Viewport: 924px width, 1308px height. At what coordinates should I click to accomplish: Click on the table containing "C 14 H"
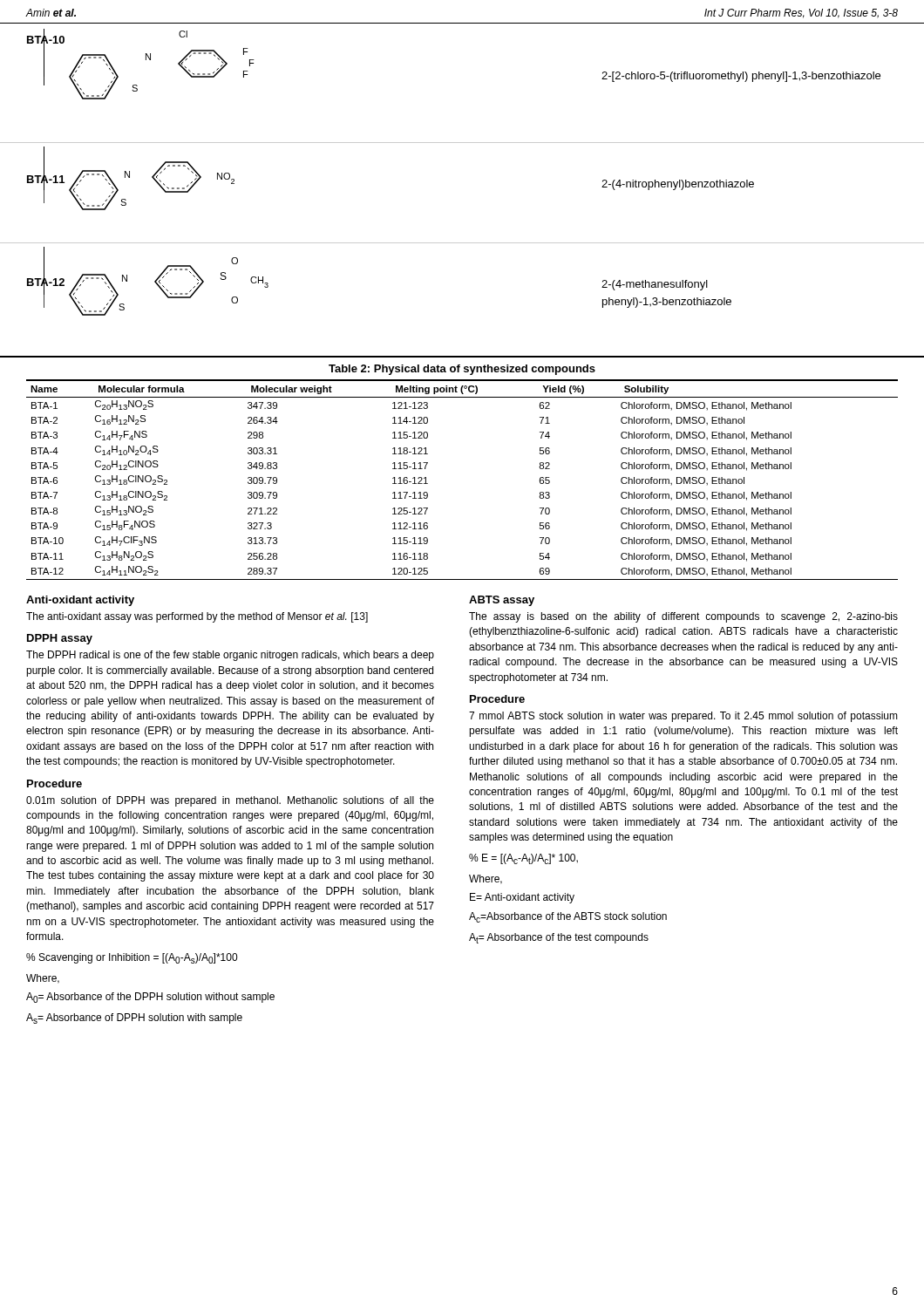(462, 479)
